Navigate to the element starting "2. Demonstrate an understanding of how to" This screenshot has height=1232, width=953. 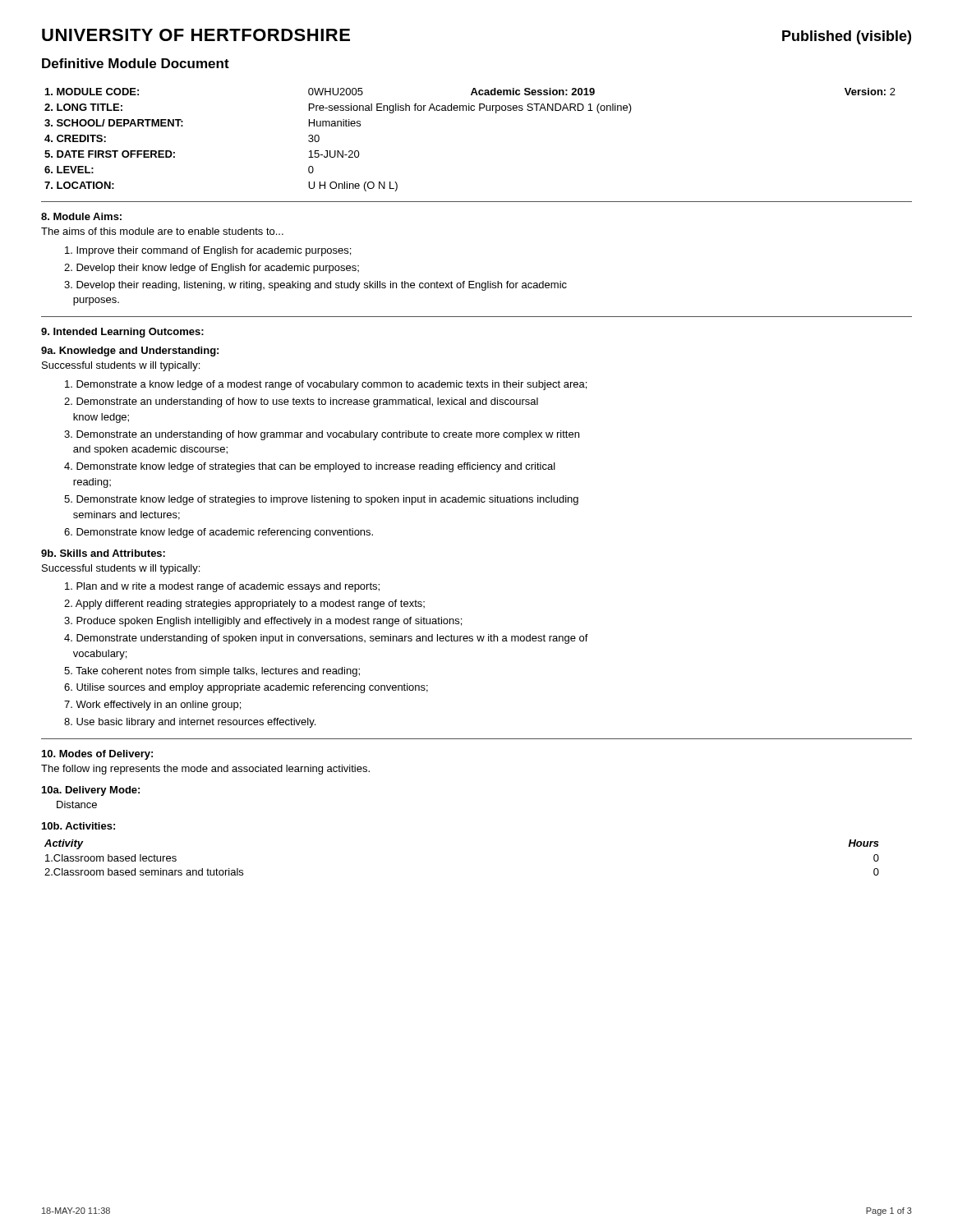point(301,409)
